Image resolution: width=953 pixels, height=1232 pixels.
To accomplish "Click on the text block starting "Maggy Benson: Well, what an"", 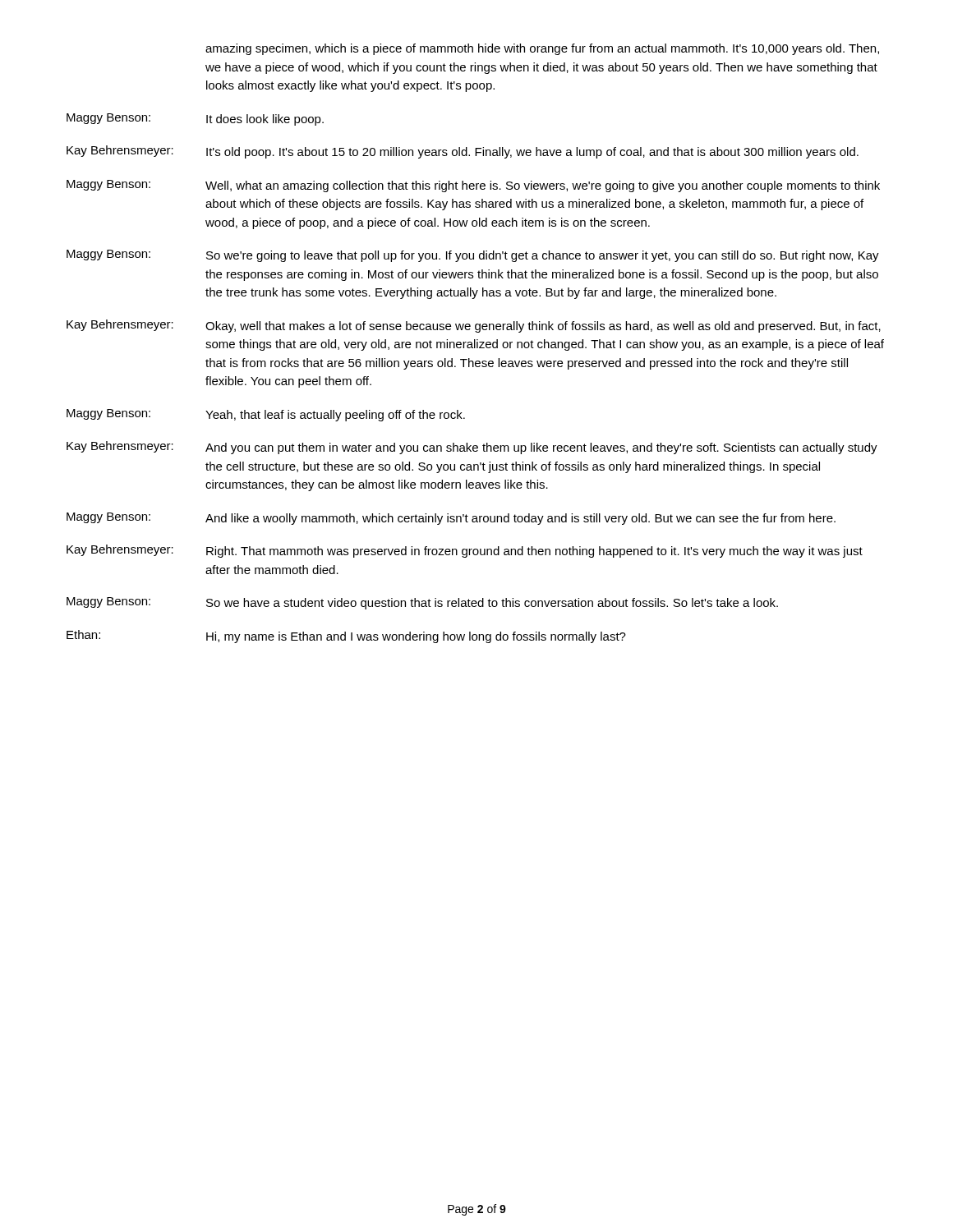I will tap(476, 204).
